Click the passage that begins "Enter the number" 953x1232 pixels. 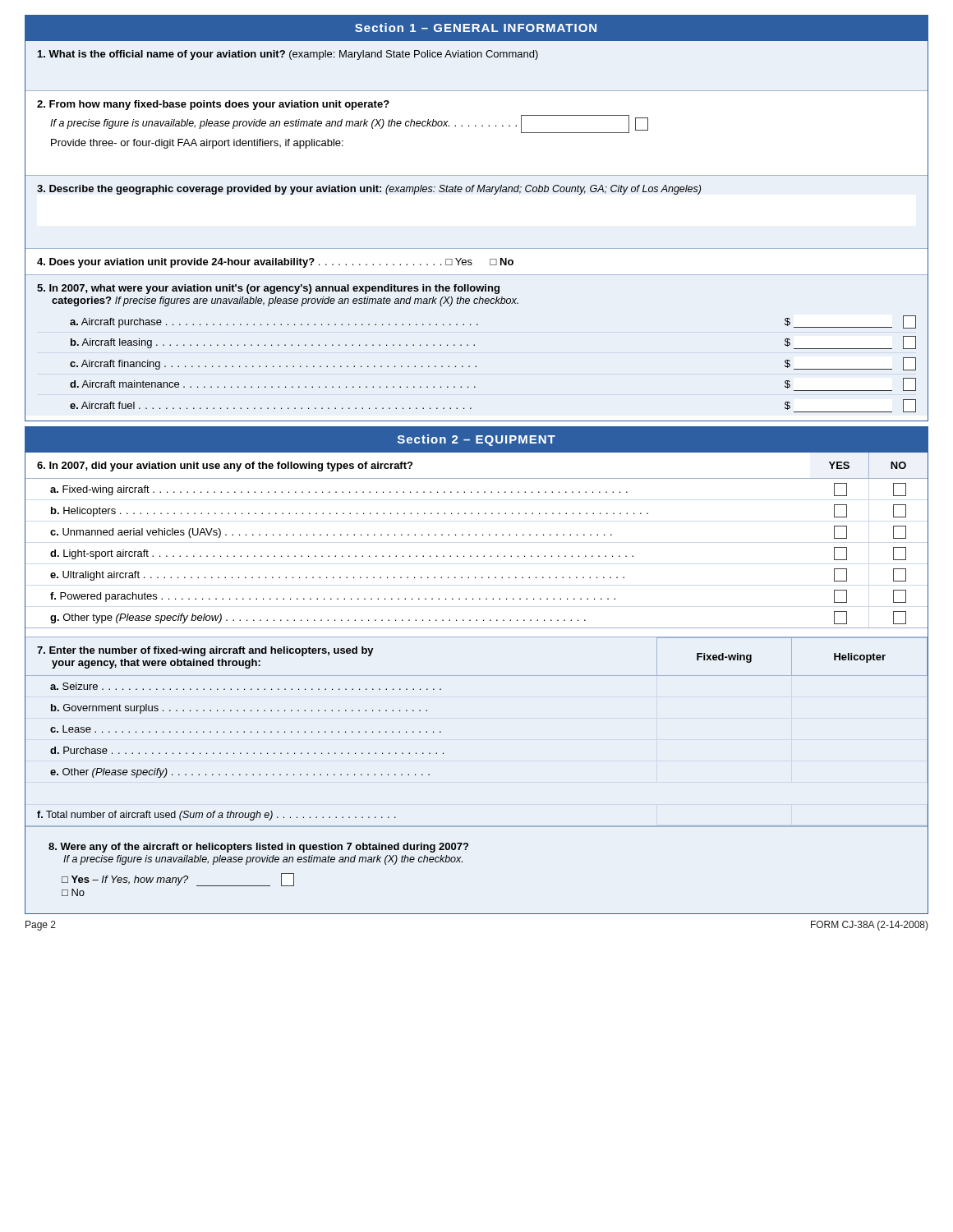click(476, 731)
